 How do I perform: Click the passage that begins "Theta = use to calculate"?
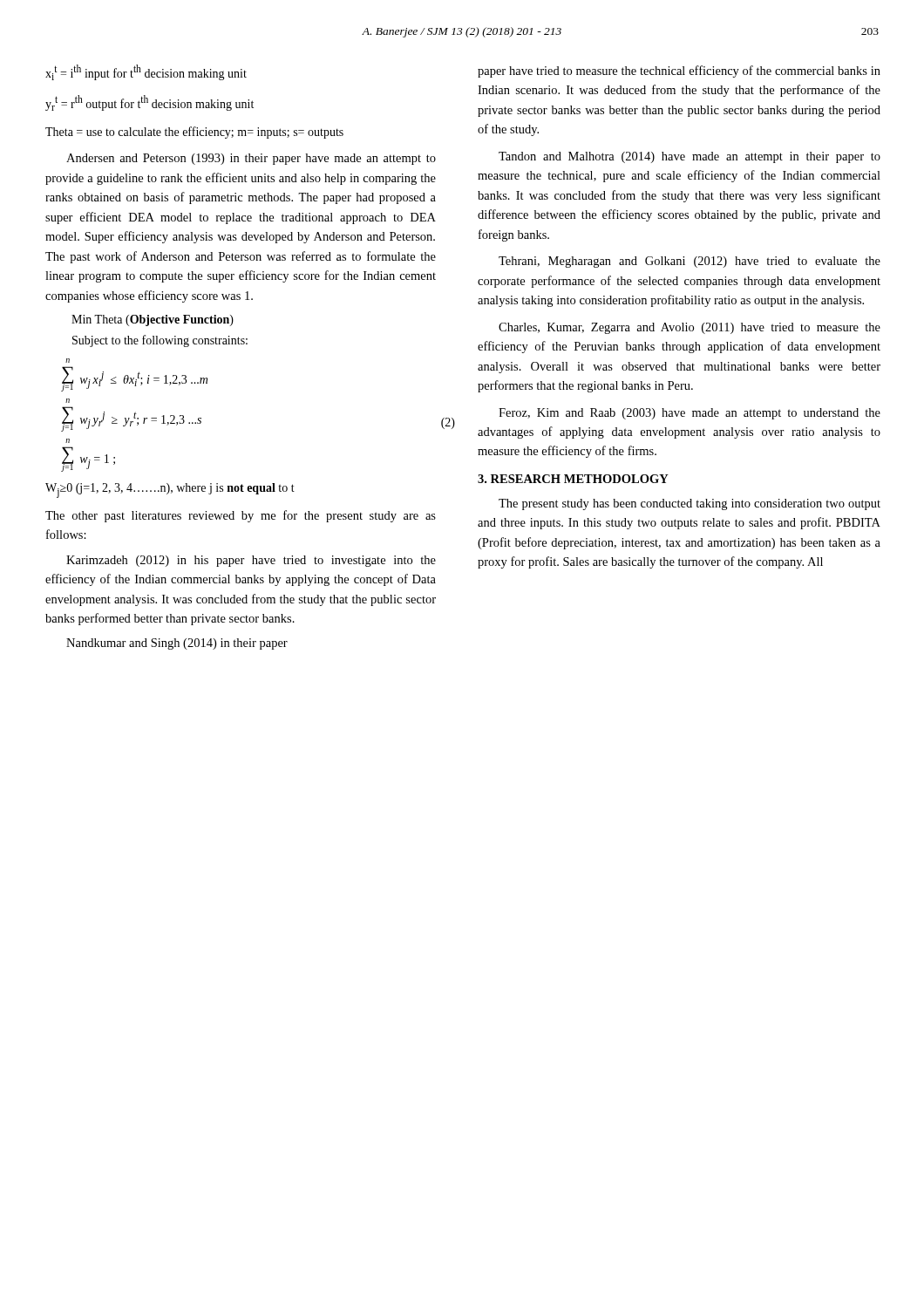(x=241, y=132)
